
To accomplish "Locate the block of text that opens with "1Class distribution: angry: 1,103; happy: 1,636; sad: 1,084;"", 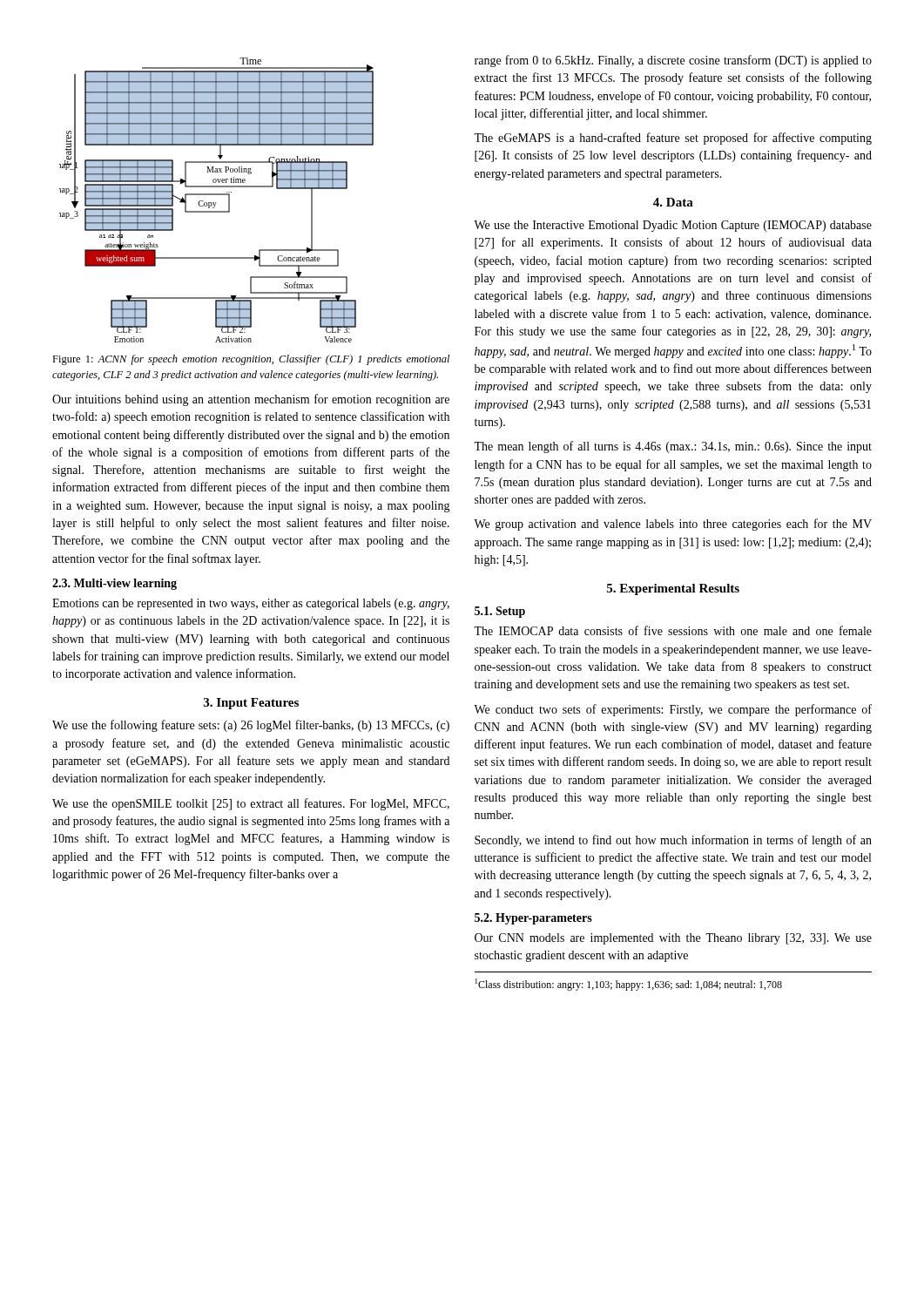I will [628, 984].
